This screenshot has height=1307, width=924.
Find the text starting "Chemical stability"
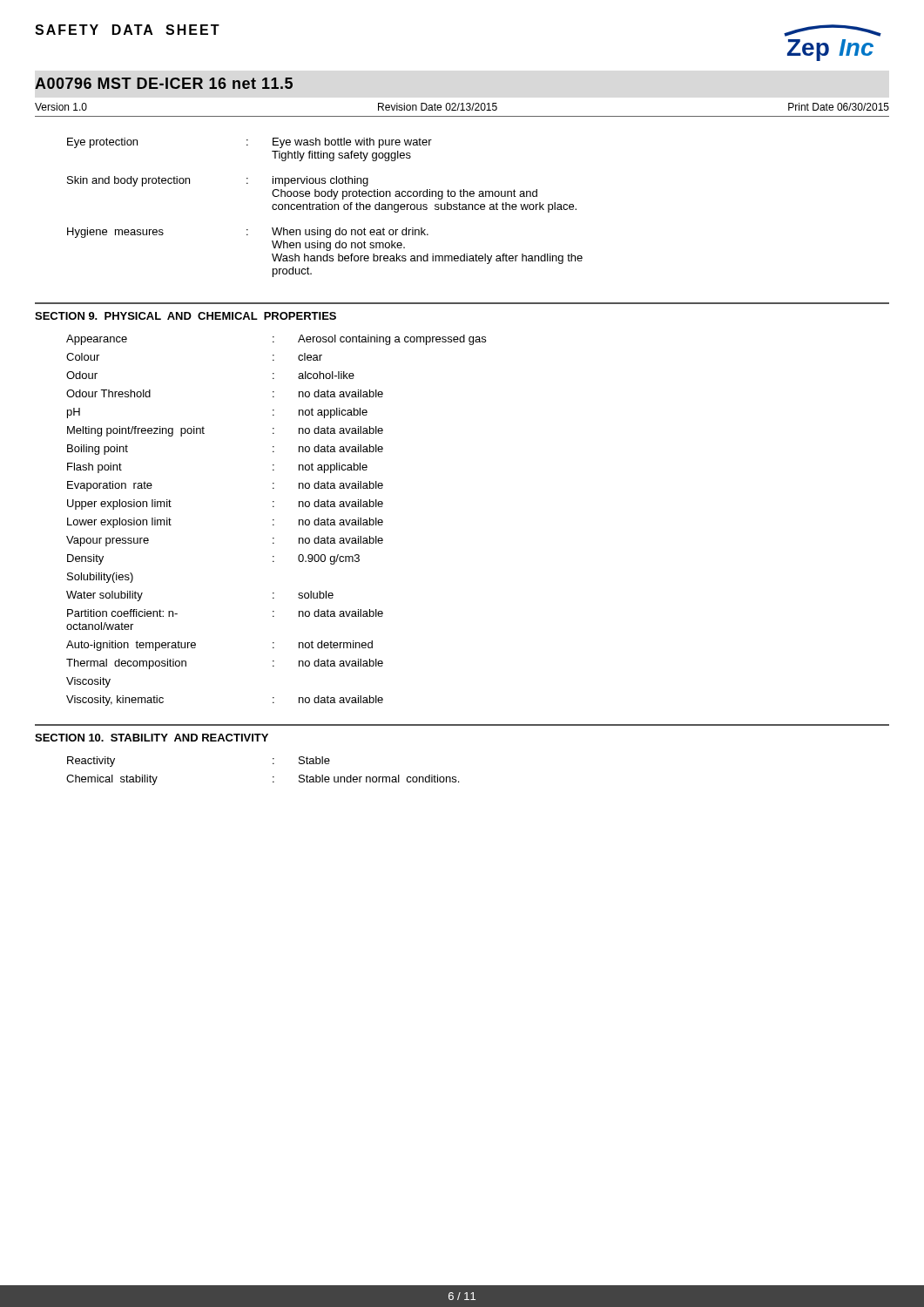[112, 779]
